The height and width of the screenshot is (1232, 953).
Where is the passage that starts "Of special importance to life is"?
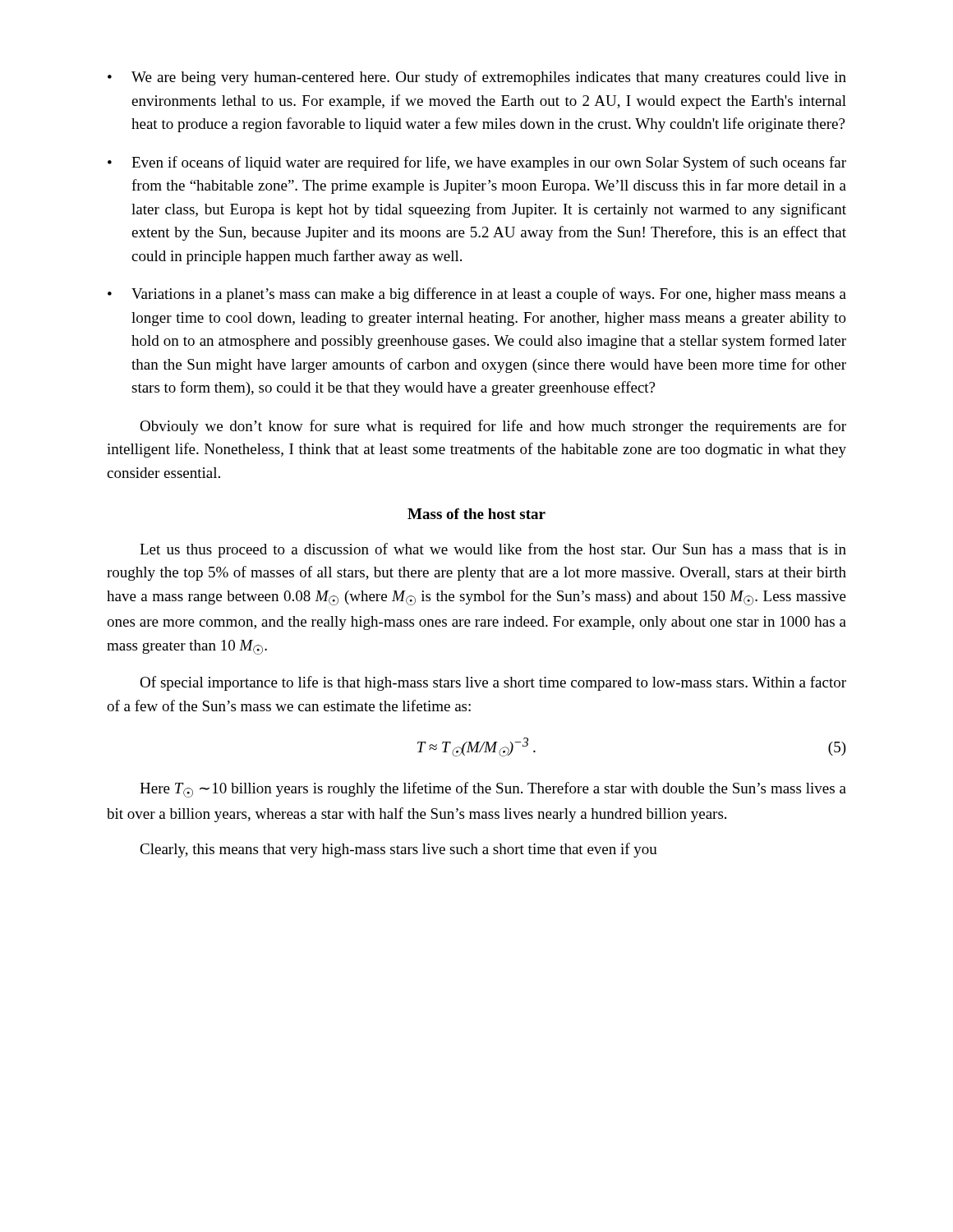click(x=476, y=694)
